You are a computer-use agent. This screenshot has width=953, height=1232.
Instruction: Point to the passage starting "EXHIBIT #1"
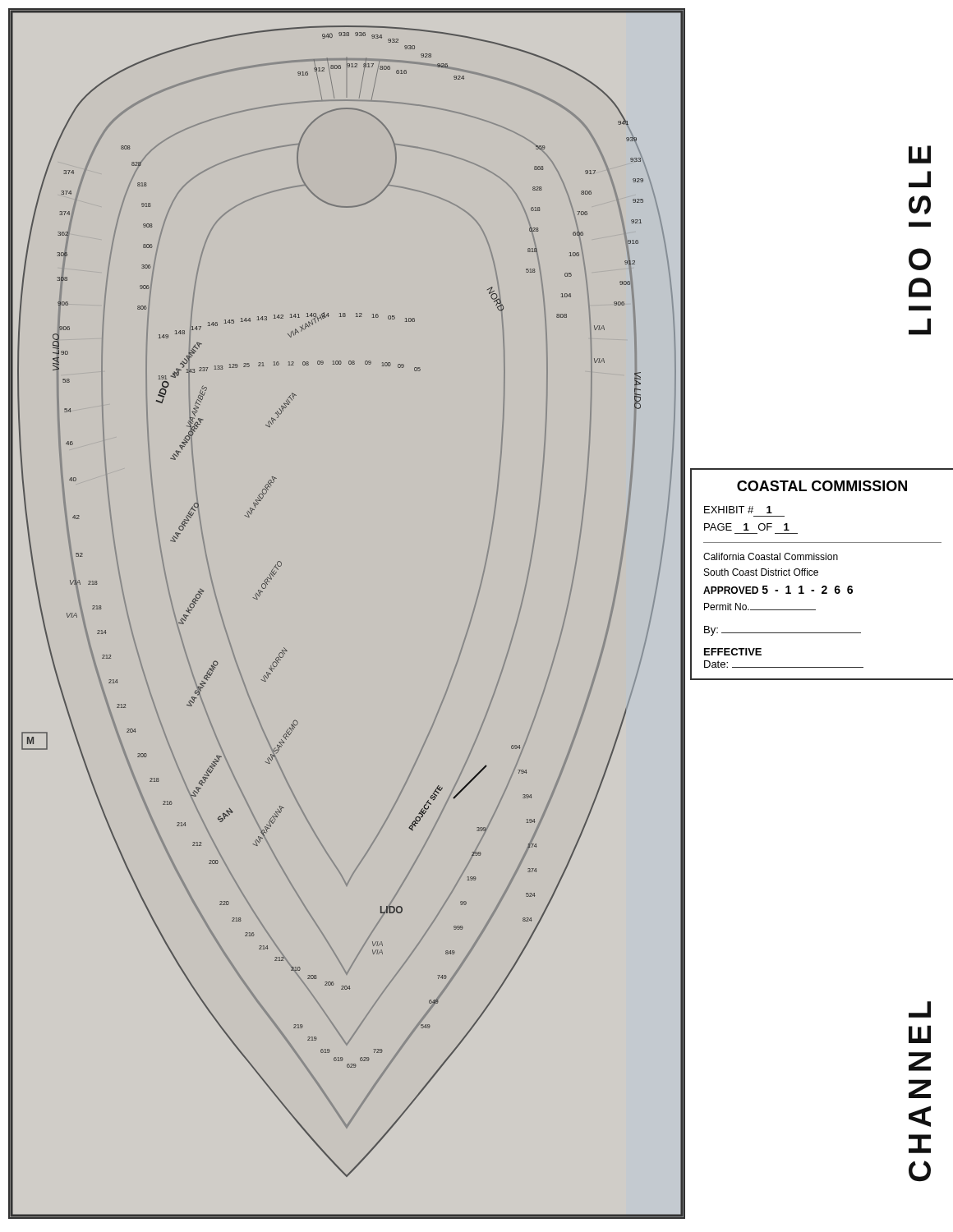click(744, 510)
